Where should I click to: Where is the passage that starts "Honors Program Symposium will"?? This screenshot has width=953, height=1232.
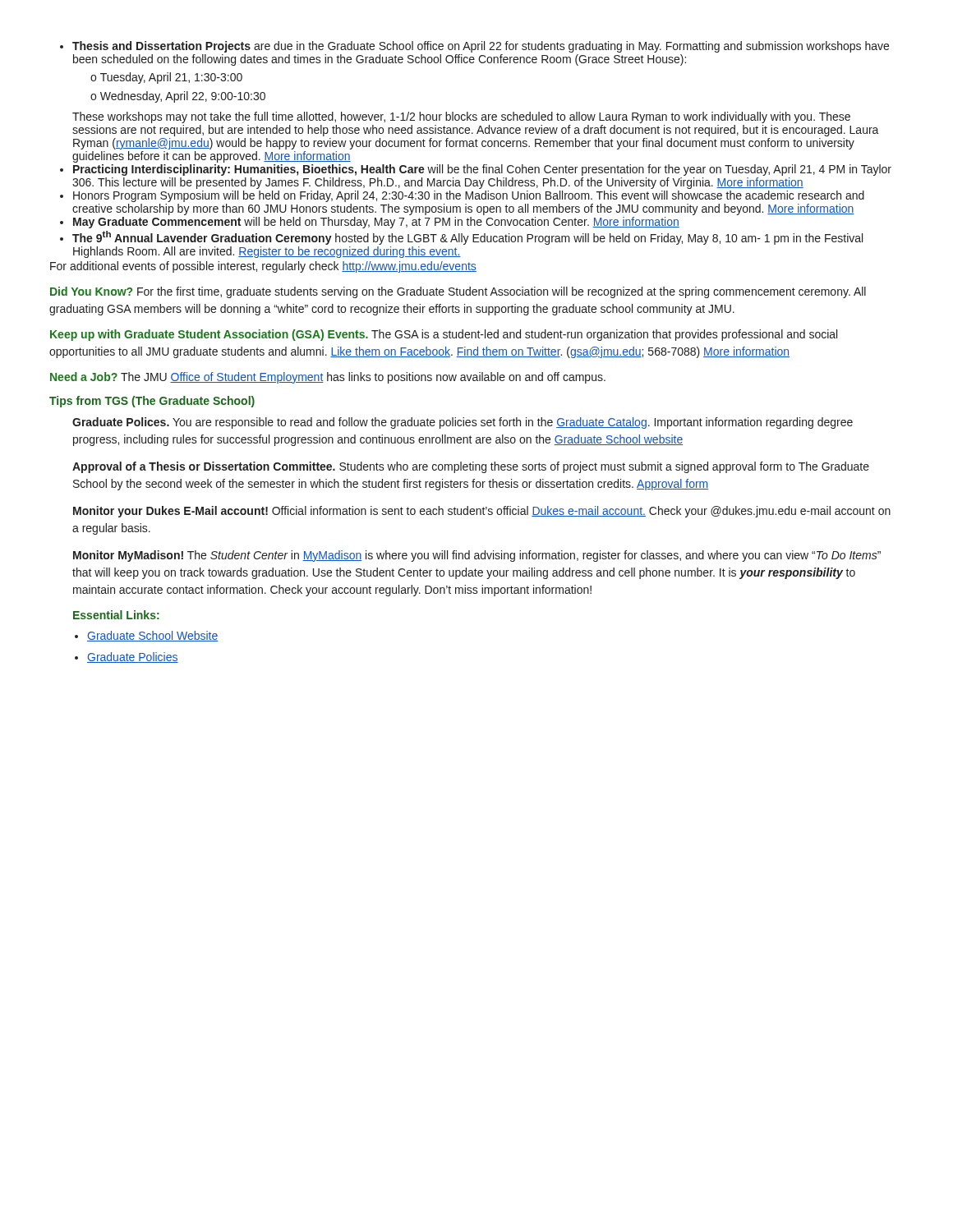click(483, 202)
